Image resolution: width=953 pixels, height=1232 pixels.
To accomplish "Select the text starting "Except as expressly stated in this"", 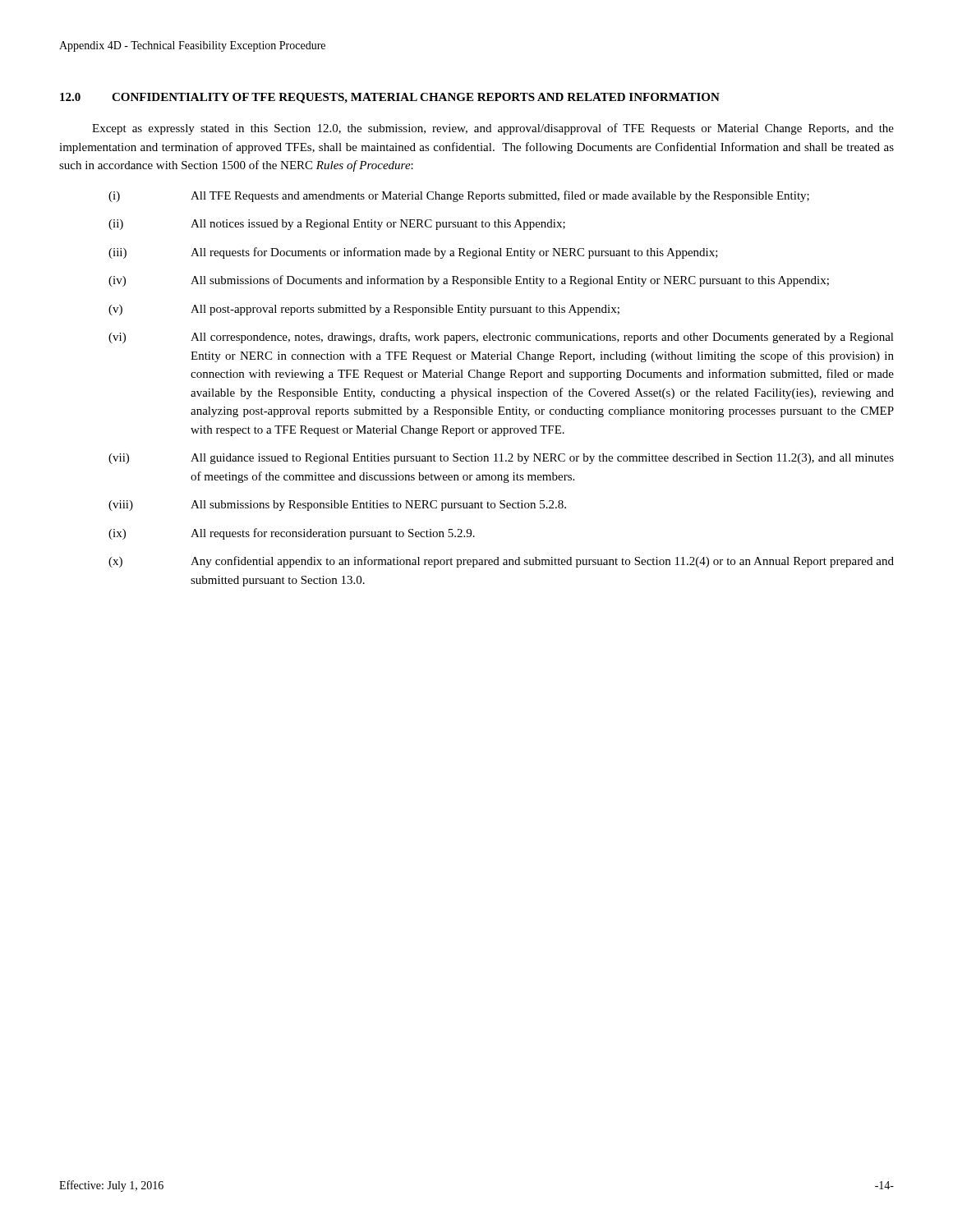I will click(476, 147).
